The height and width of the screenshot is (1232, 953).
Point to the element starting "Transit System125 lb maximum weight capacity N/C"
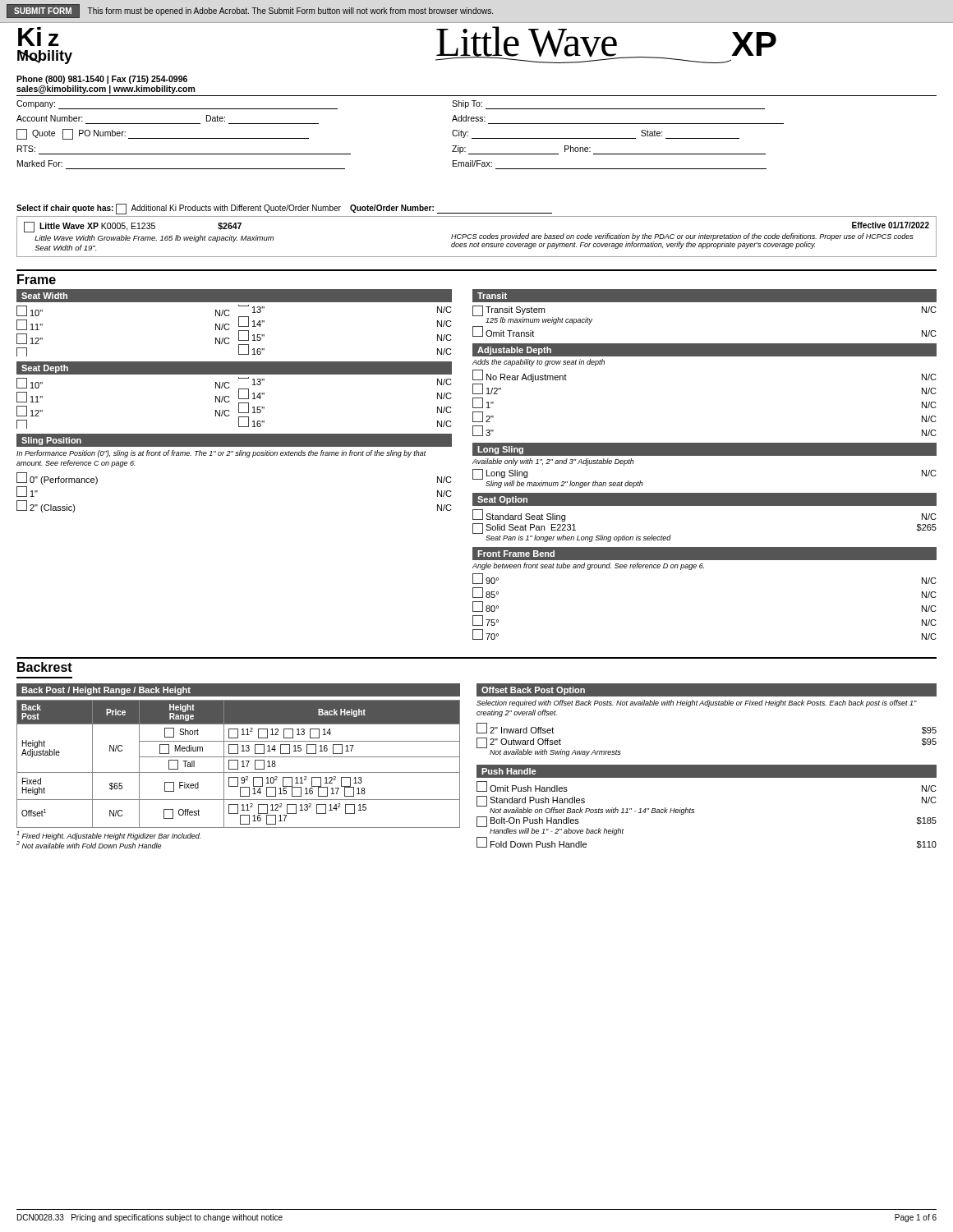point(524,313)
